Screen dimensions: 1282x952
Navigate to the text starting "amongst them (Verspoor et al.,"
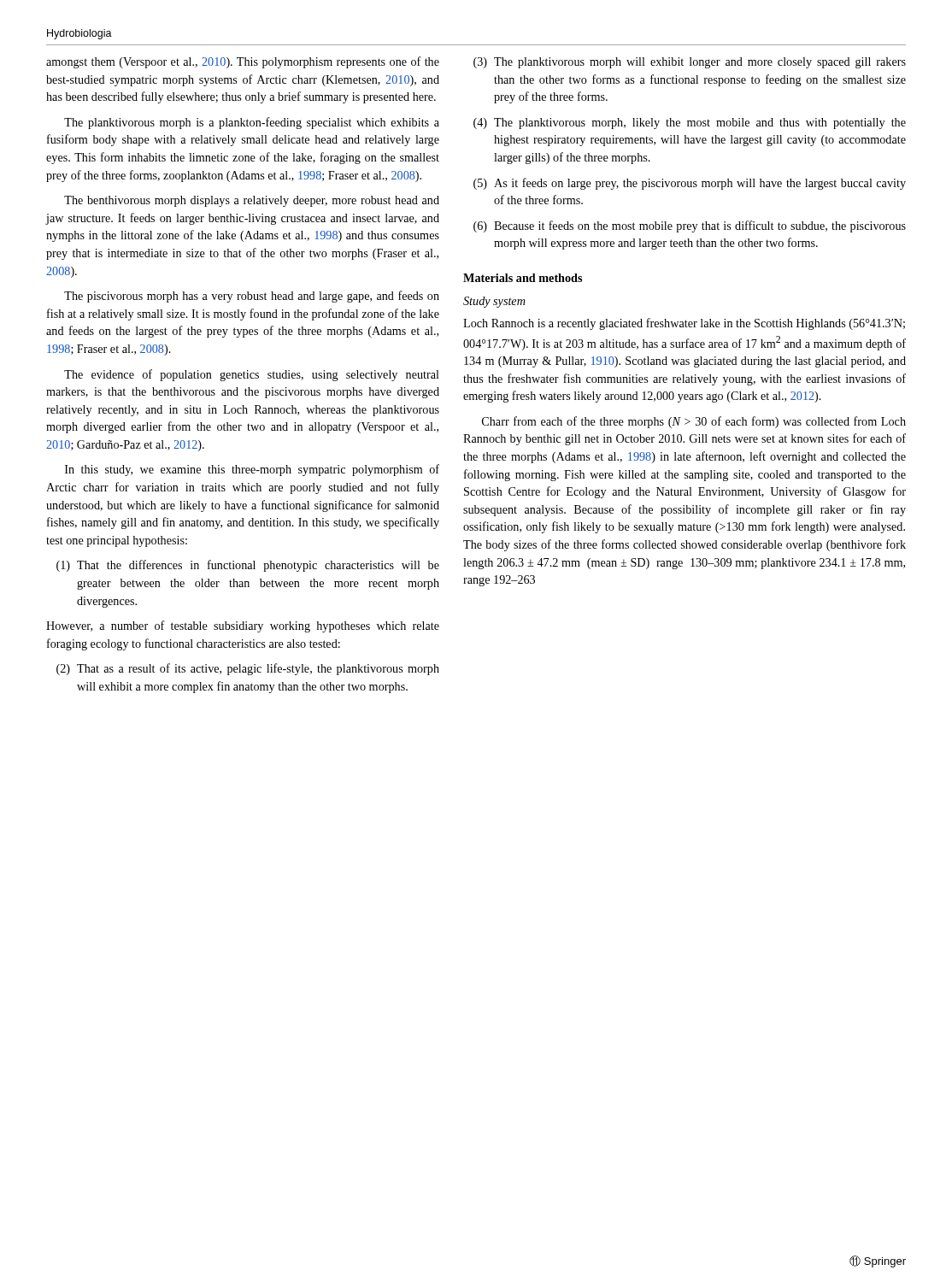243,79
